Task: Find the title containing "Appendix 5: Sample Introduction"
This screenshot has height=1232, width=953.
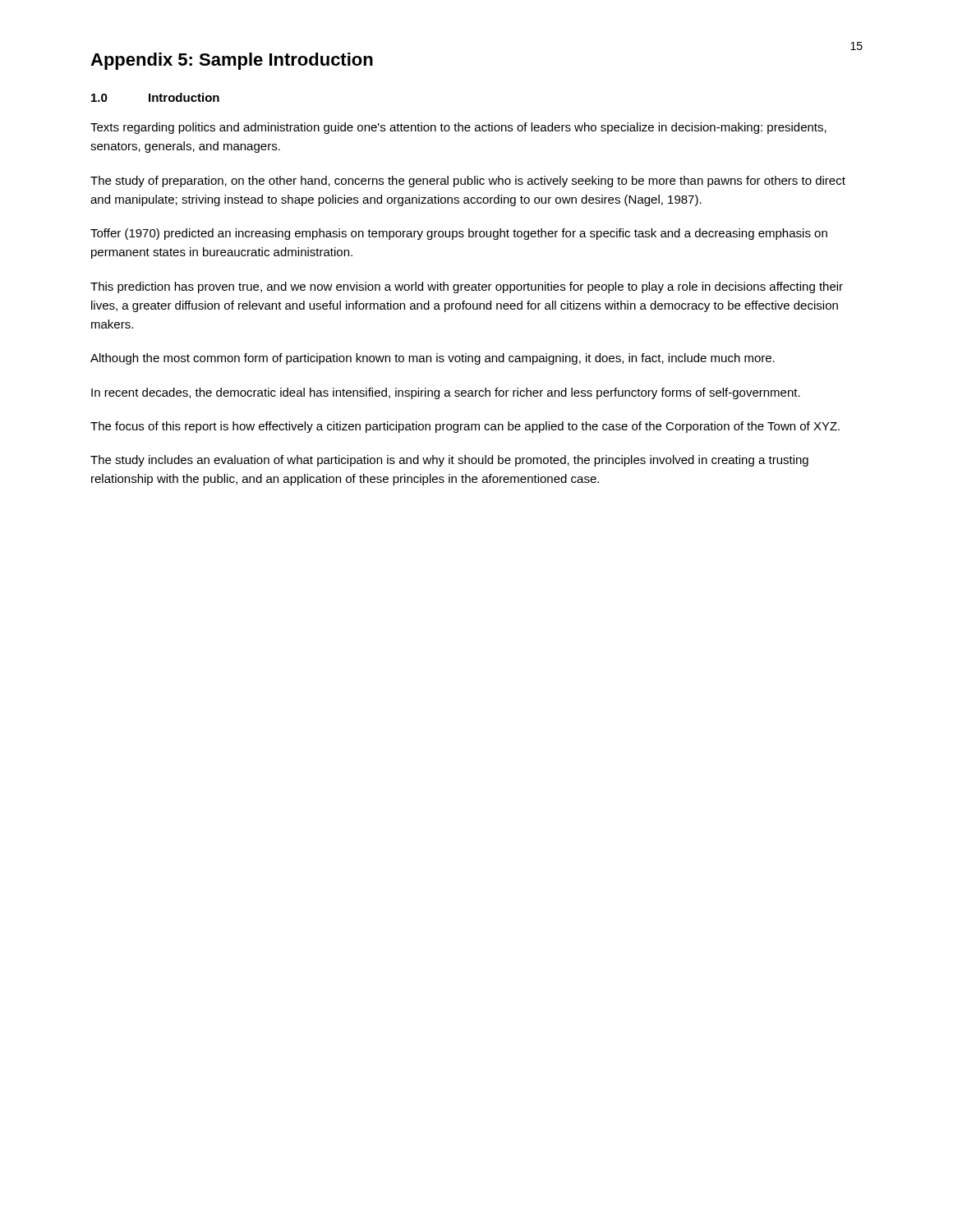Action: 232,60
